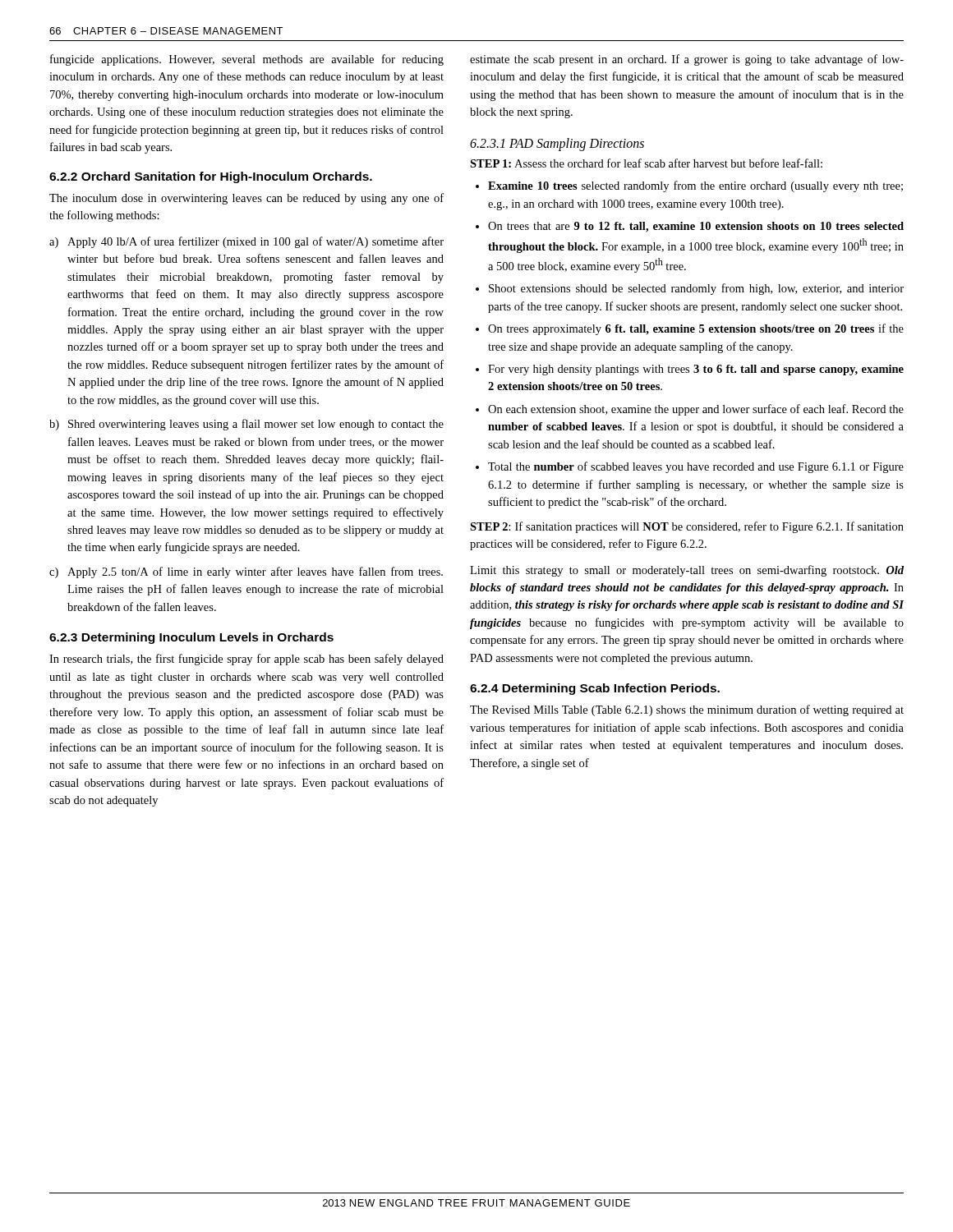Find the passage starting "Shoot extensions should be selected"
The height and width of the screenshot is (1232, 953).
tap(696, 297)
